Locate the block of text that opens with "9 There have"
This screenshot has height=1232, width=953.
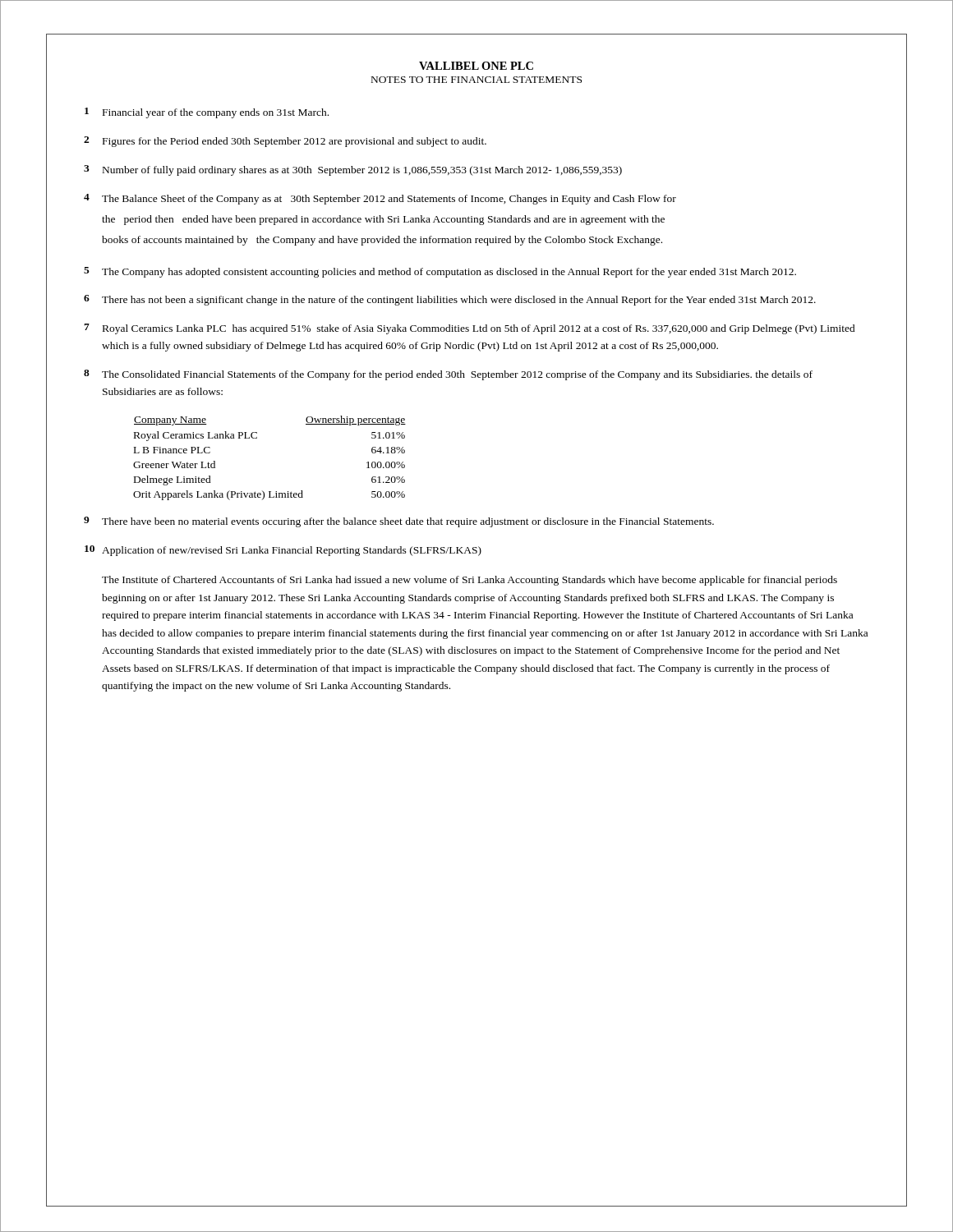[476, 522]
